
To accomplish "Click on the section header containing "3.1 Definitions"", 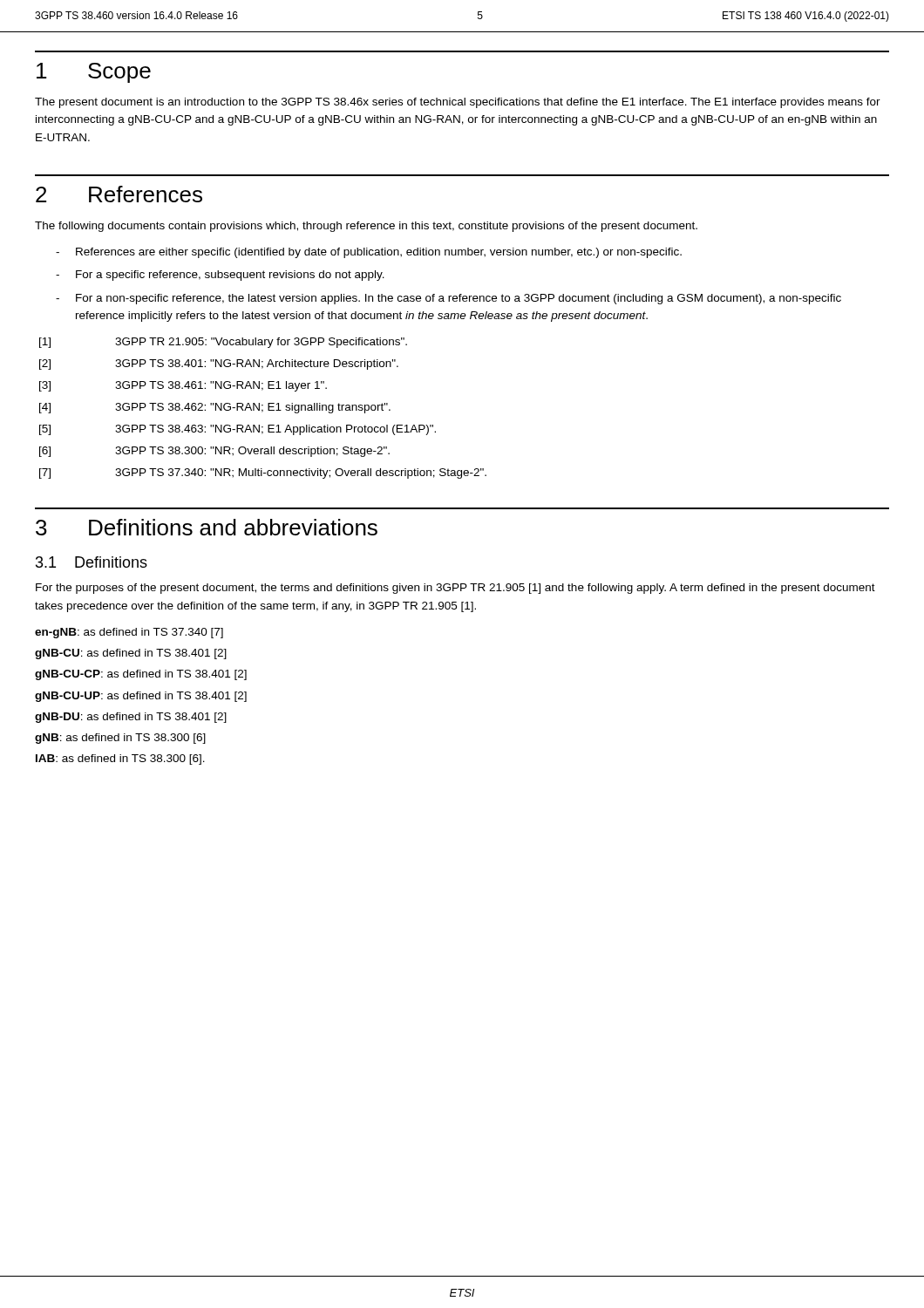I will click(x=91, y=563).
